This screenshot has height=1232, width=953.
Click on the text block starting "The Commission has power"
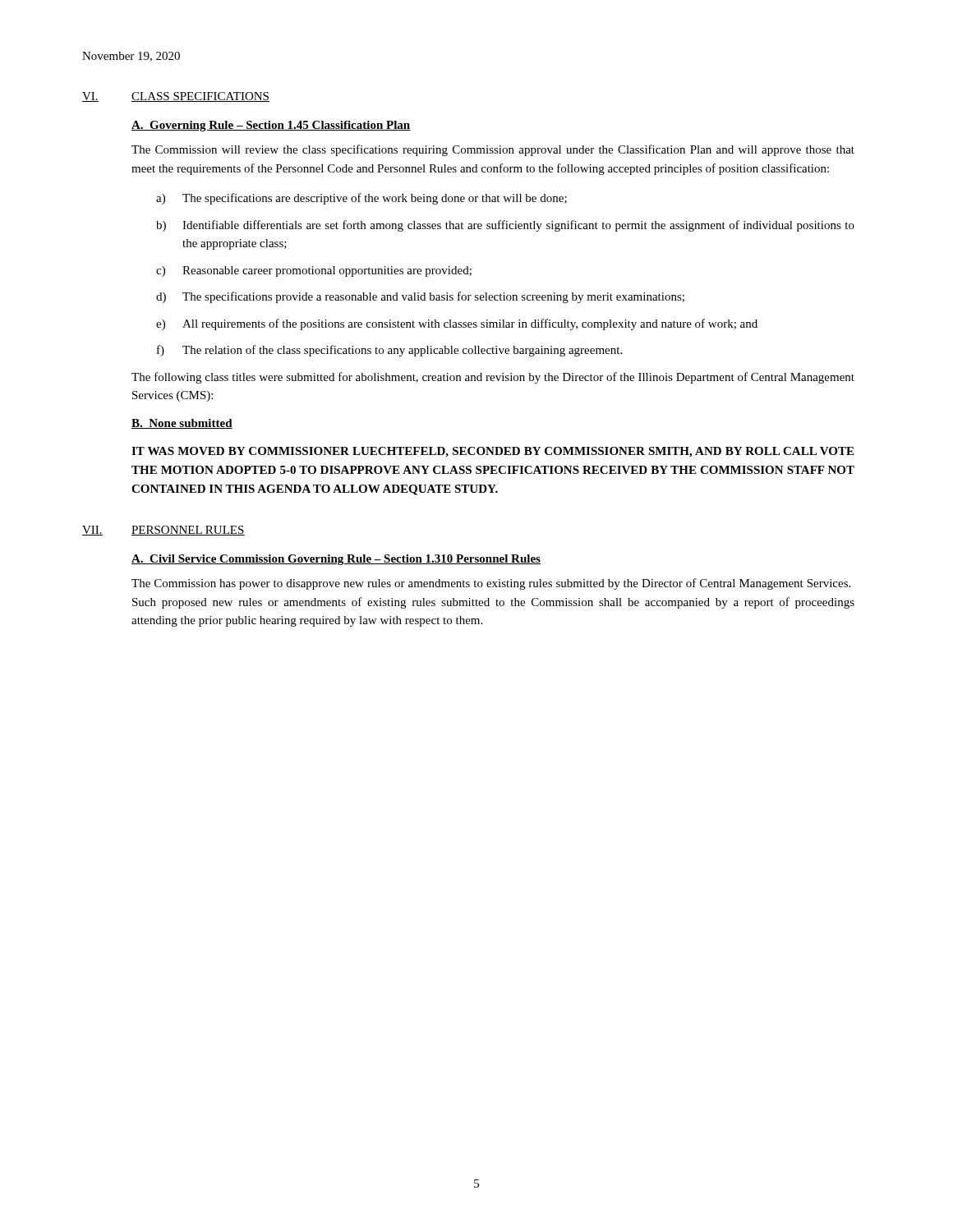(493, 602)
